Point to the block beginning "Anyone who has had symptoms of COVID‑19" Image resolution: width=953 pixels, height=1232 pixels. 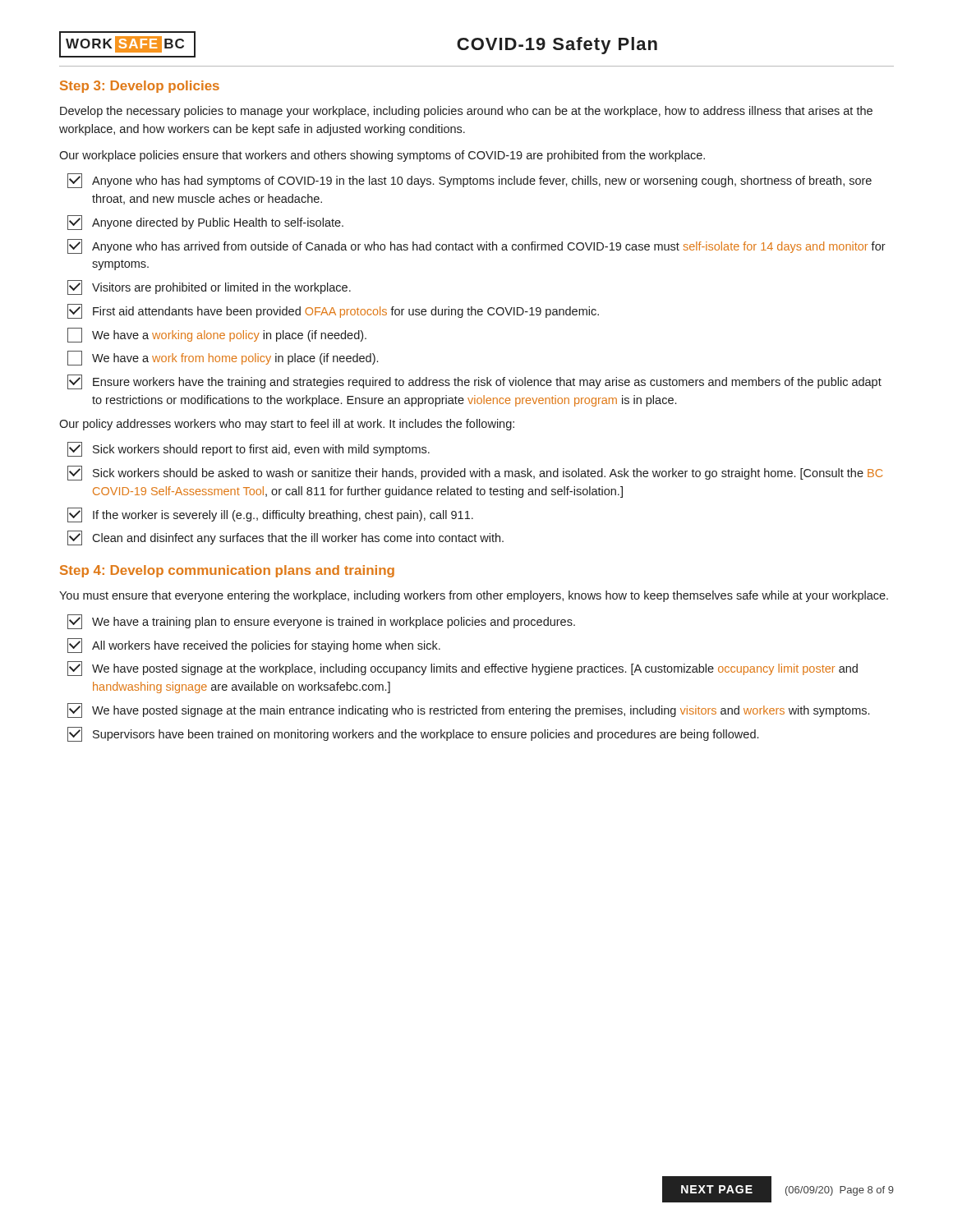click(x=481, y=191)
